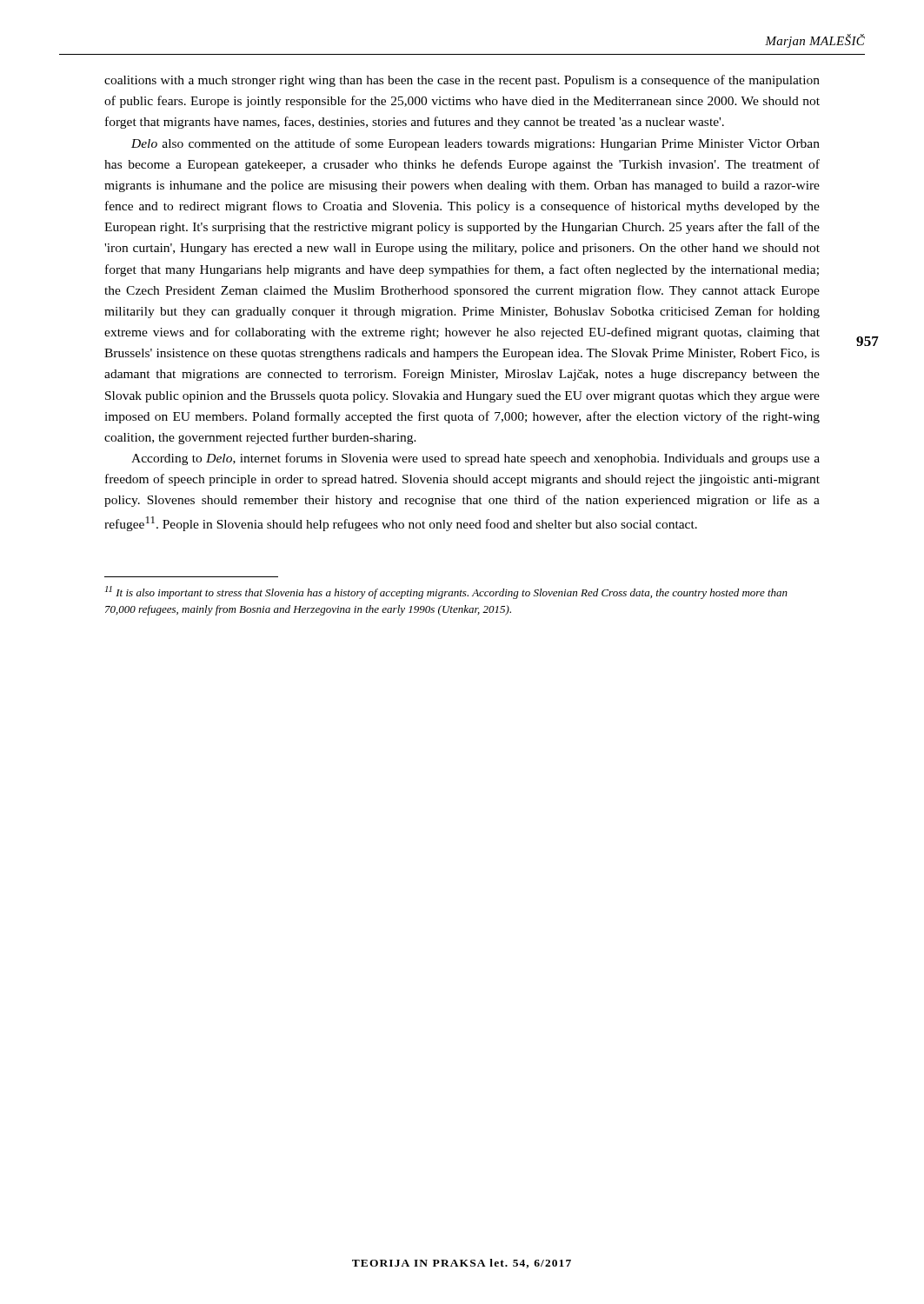
Task: Where is the passage that starts "11 It is also important to"?
Action: [446, 599]
